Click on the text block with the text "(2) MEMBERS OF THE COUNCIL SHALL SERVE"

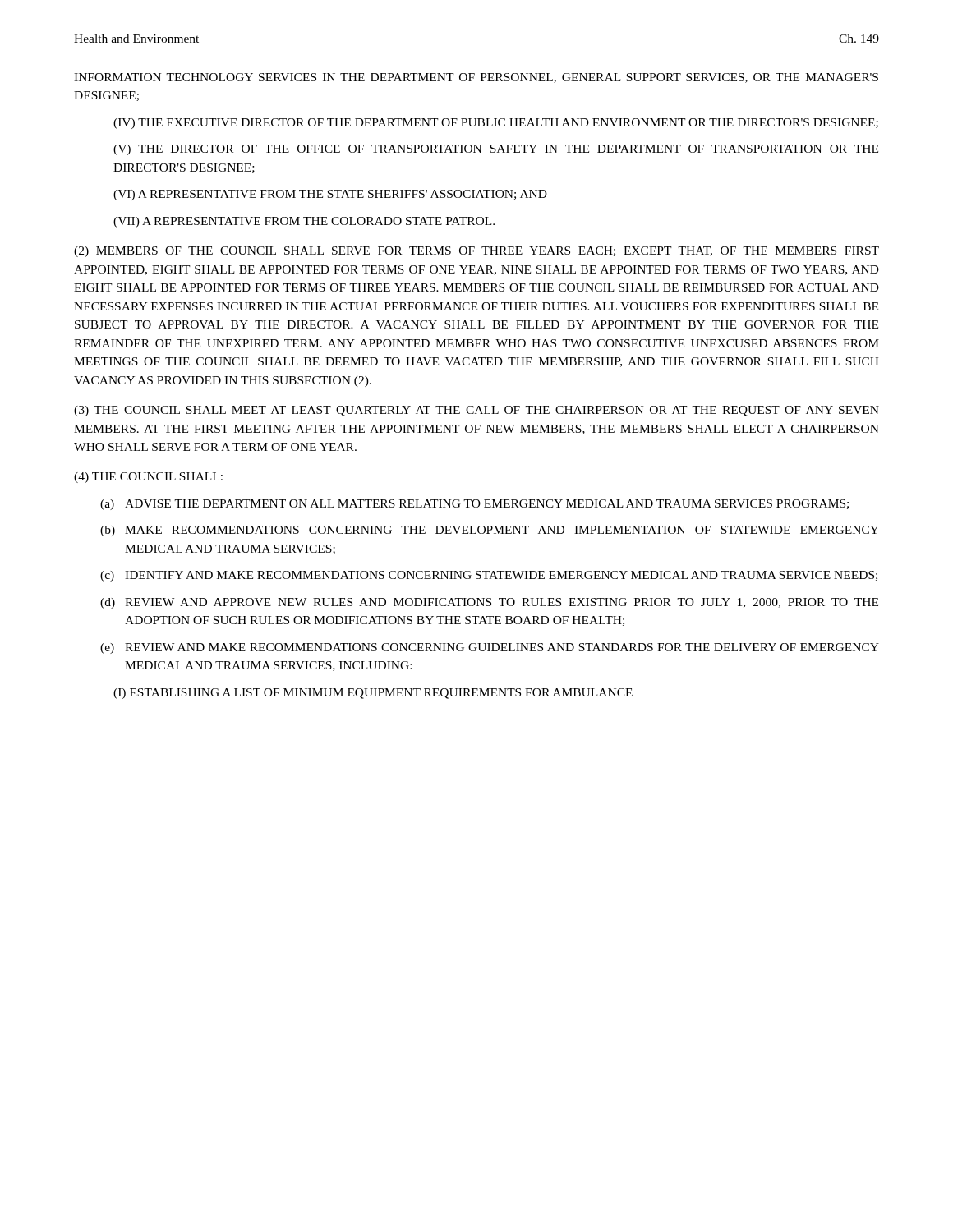(x=476, y=316)
